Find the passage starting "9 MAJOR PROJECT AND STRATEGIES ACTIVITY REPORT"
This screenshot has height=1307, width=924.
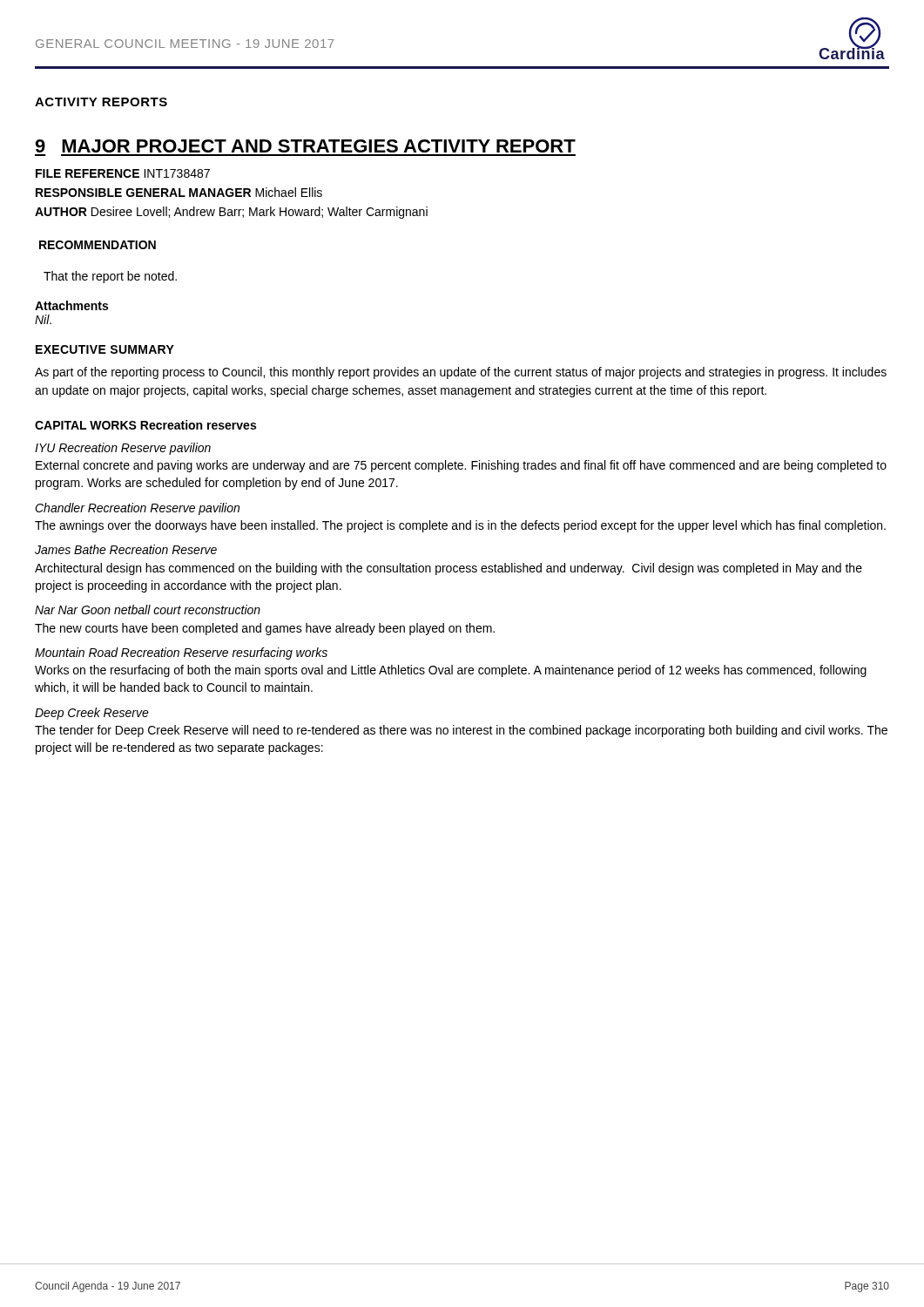coord(305,146)
